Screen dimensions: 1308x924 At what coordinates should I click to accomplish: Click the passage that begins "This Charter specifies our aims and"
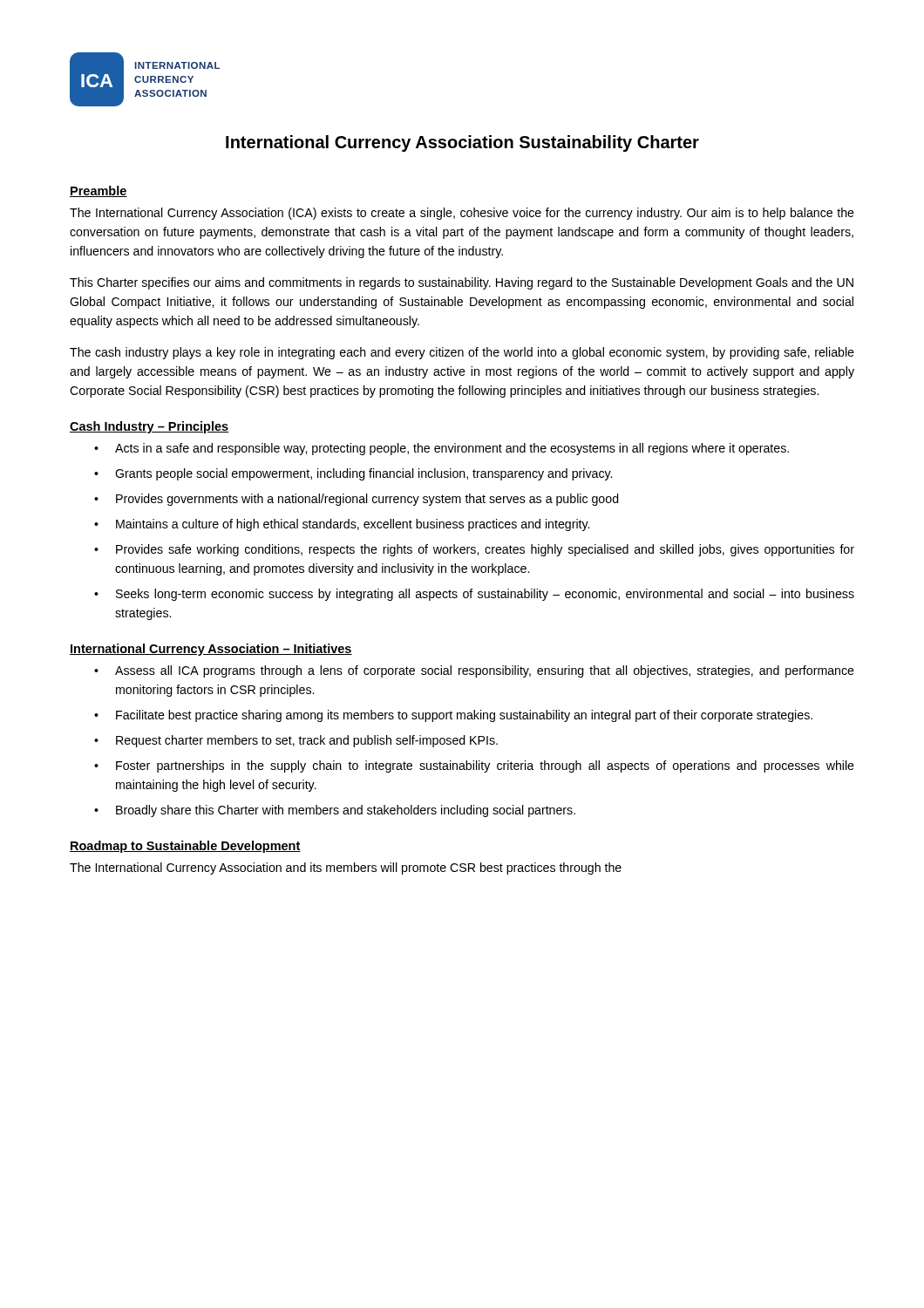462,302
